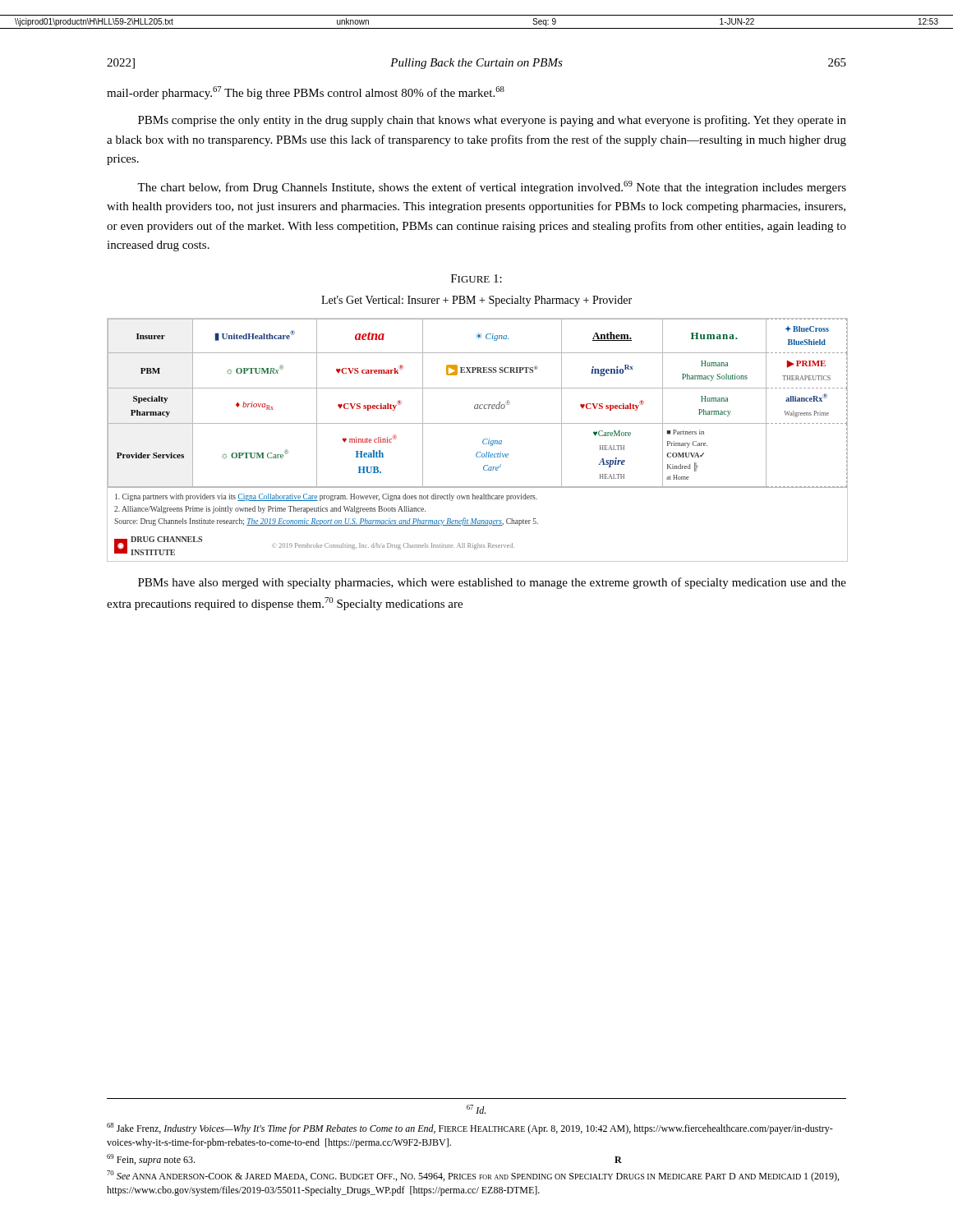
Task: Find the passage starting "67 Id."
Action: (476, 1110)
